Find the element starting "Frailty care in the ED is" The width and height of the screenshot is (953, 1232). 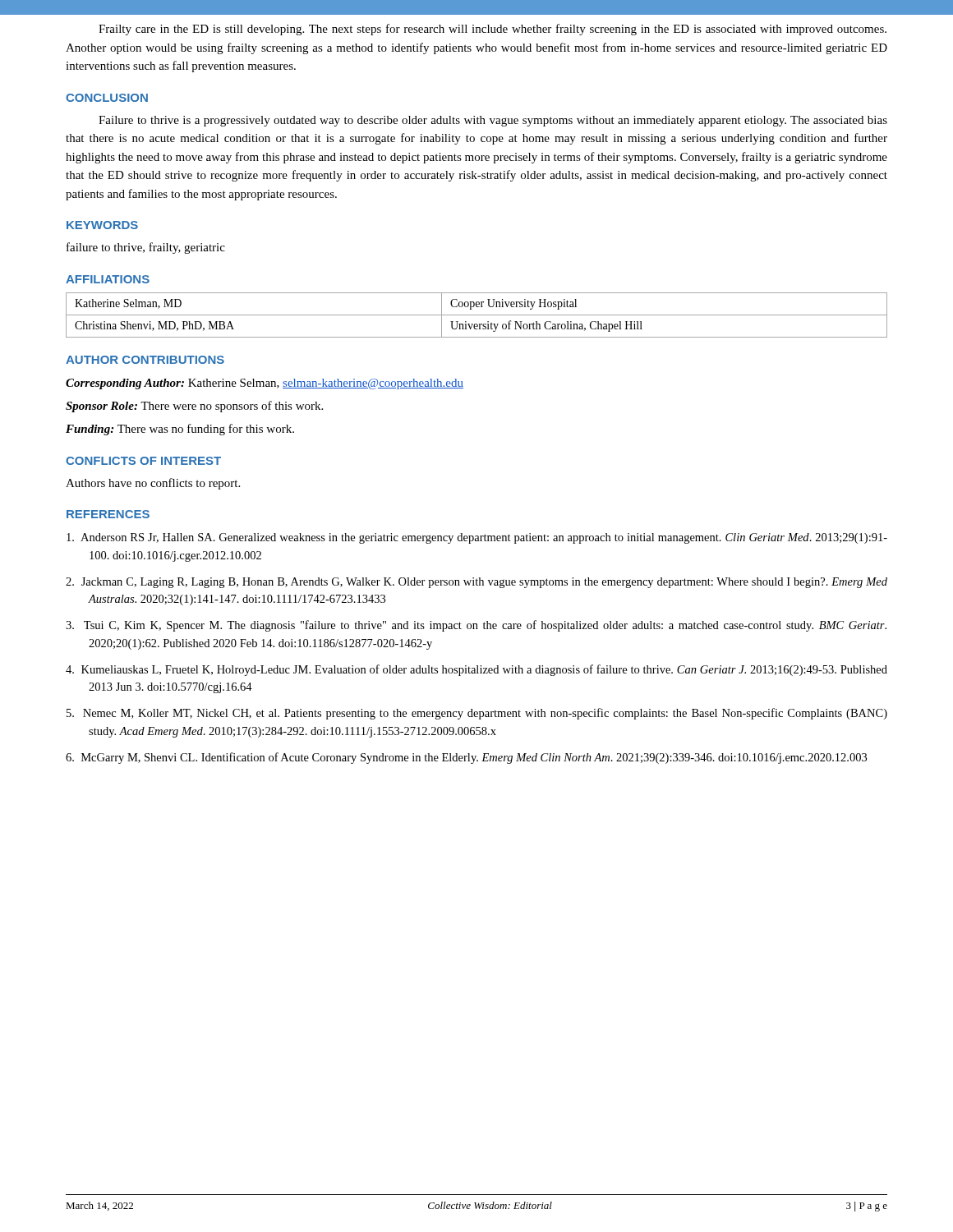click(476, 47)
